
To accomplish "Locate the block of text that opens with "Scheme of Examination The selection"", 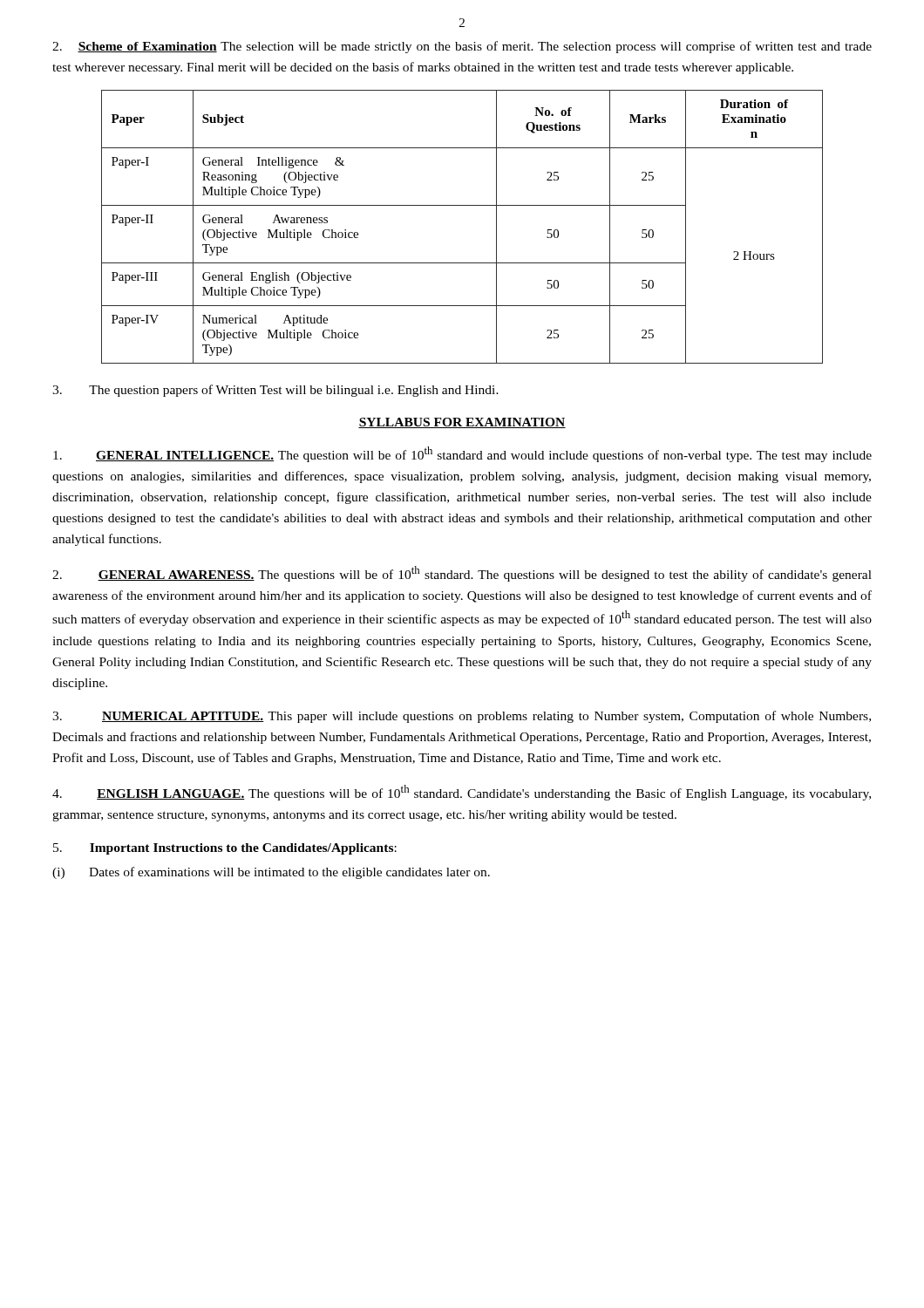I will pos(462,56).
